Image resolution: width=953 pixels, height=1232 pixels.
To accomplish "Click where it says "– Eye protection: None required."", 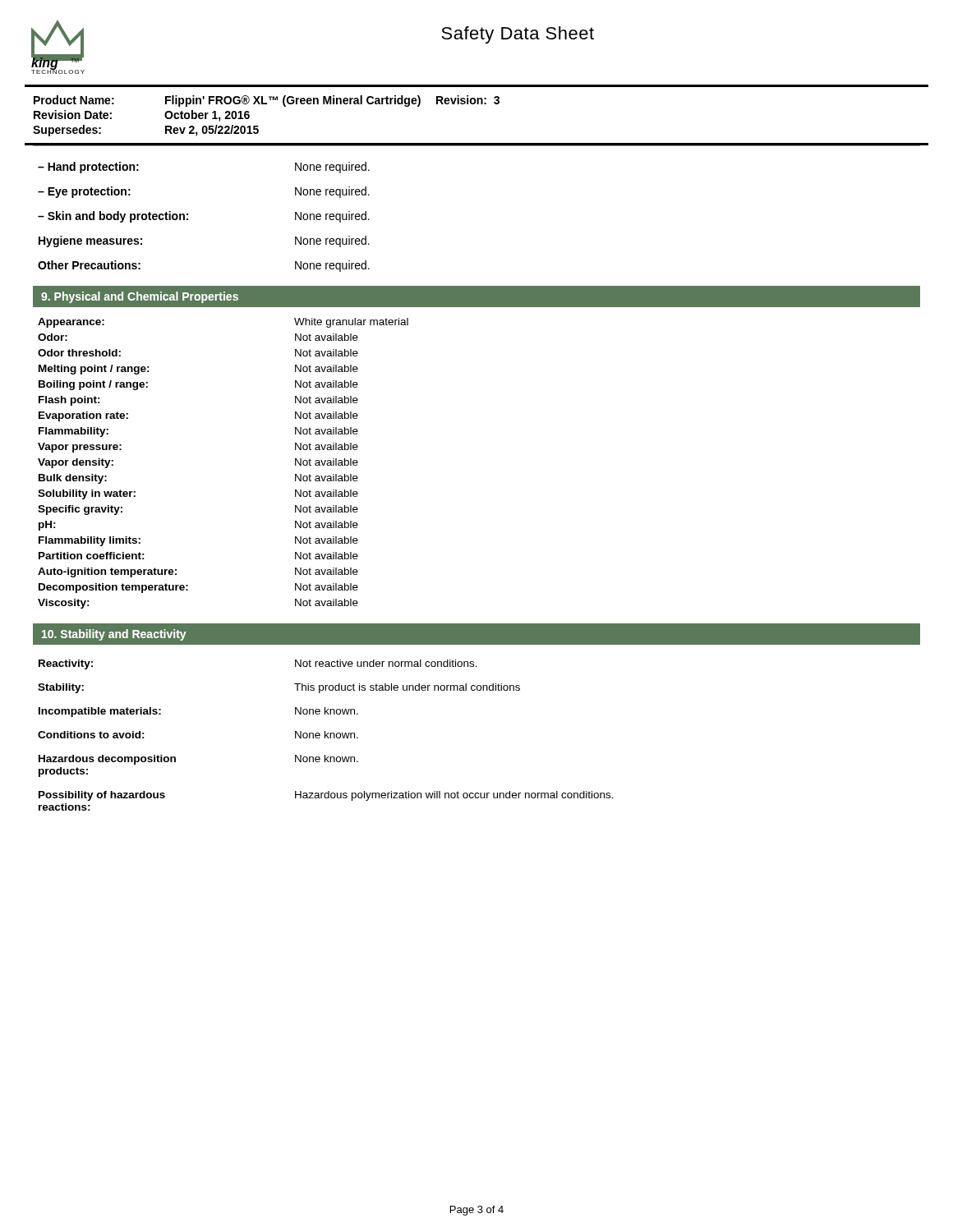I will (89, 192).
